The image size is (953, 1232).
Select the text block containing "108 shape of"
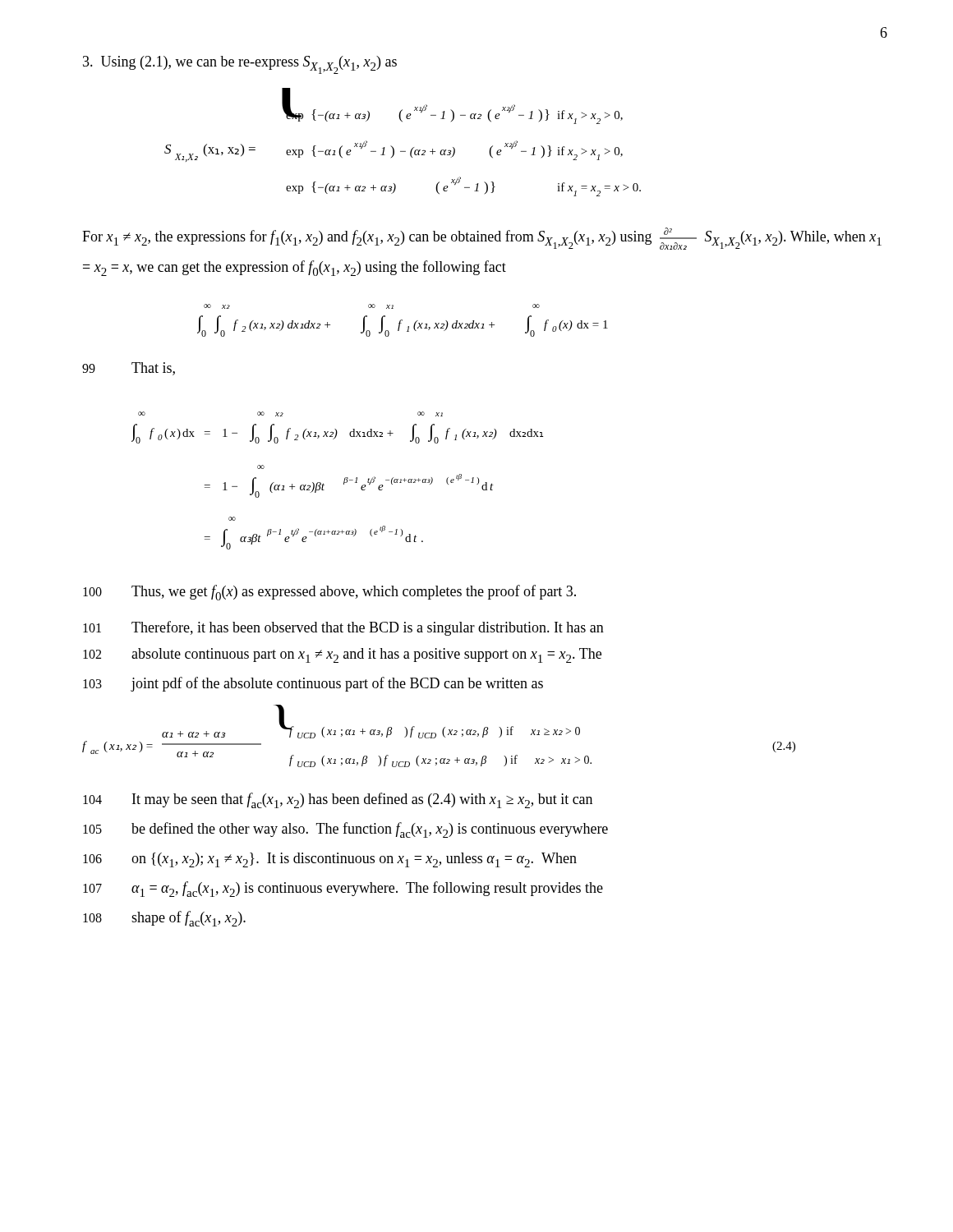coord(164,919)
